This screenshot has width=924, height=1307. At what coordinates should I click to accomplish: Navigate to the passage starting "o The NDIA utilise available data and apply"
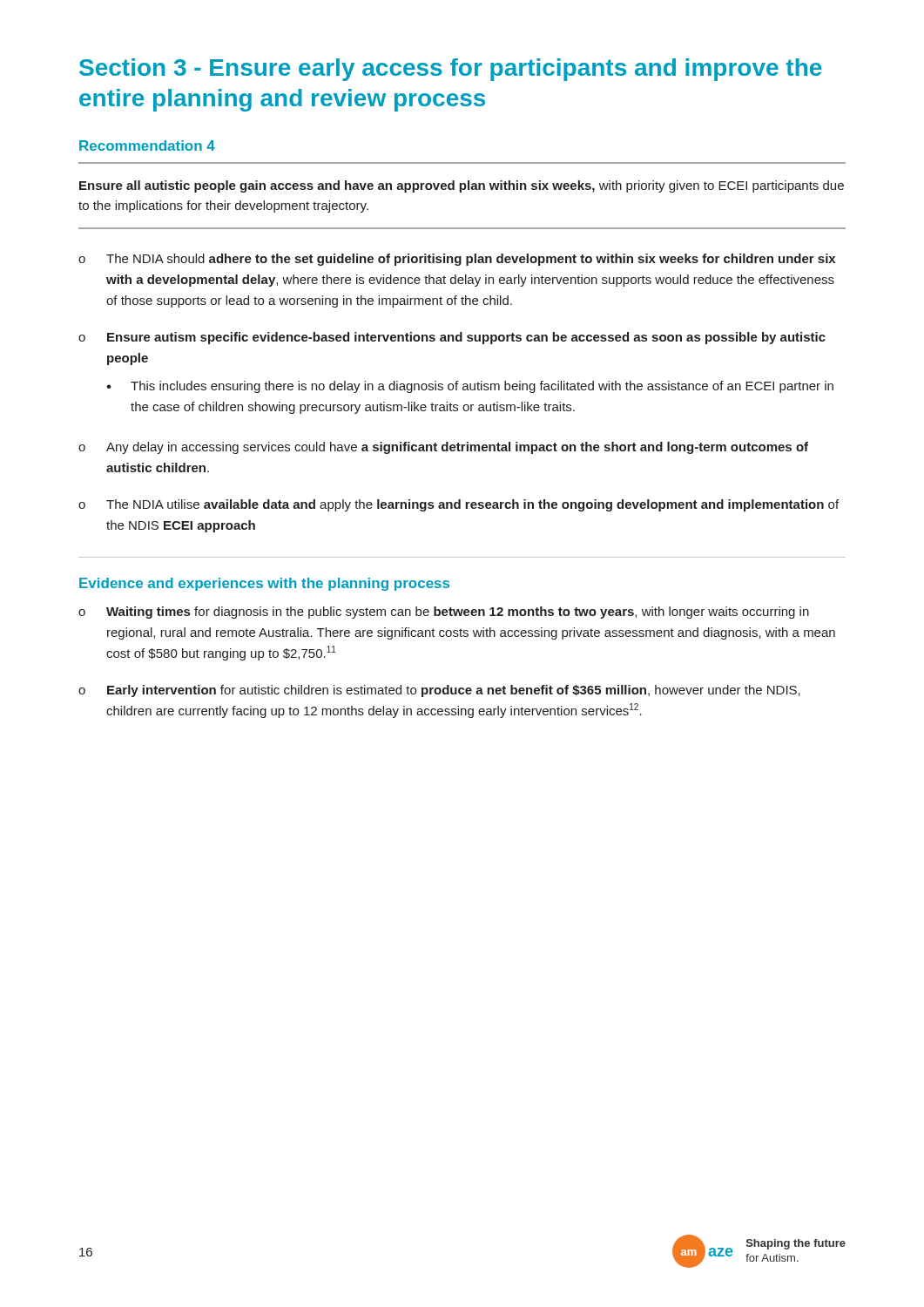click(462, 515)
